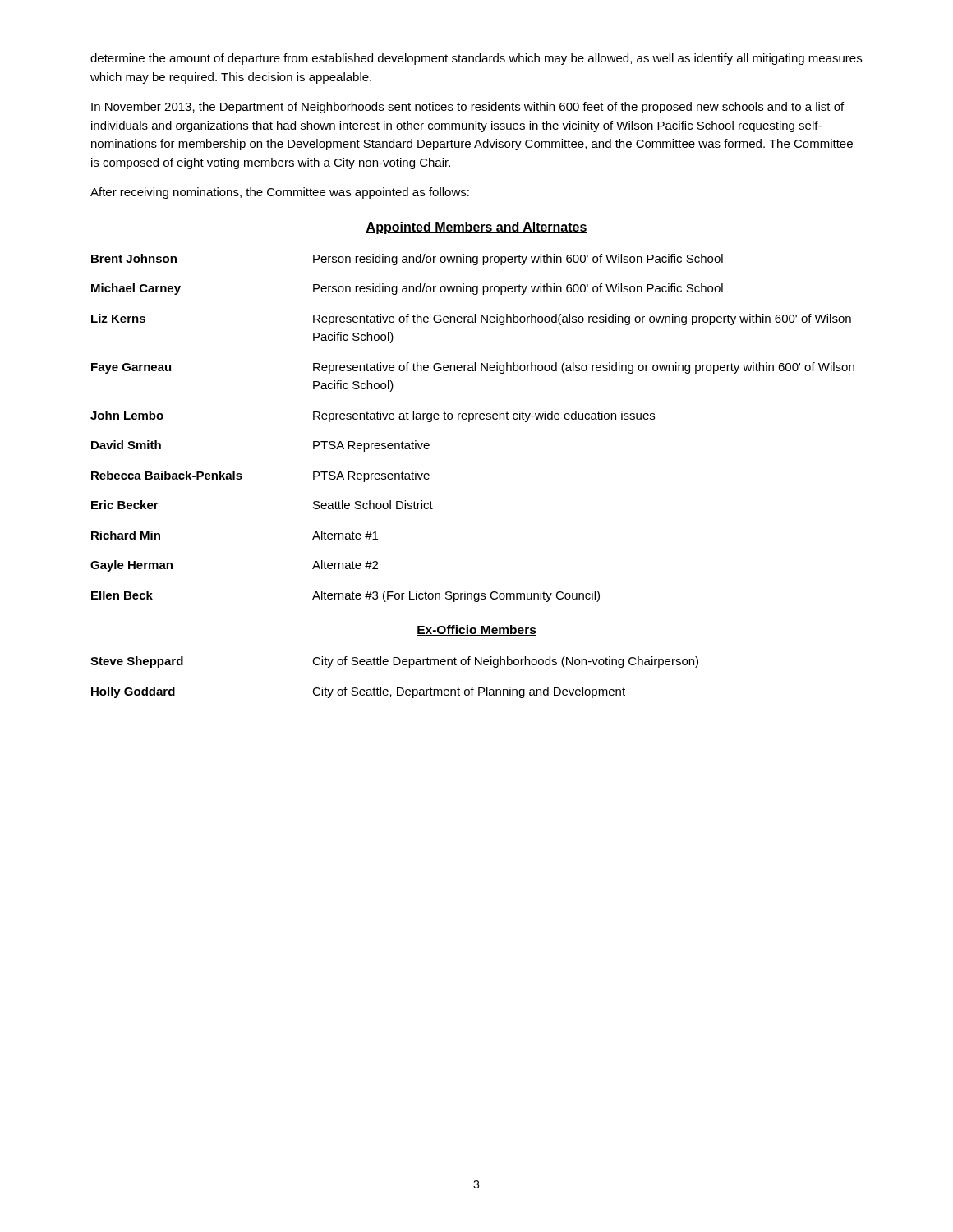Locate the text "Richard Min Alternate #1"

(x=126, y=535)
